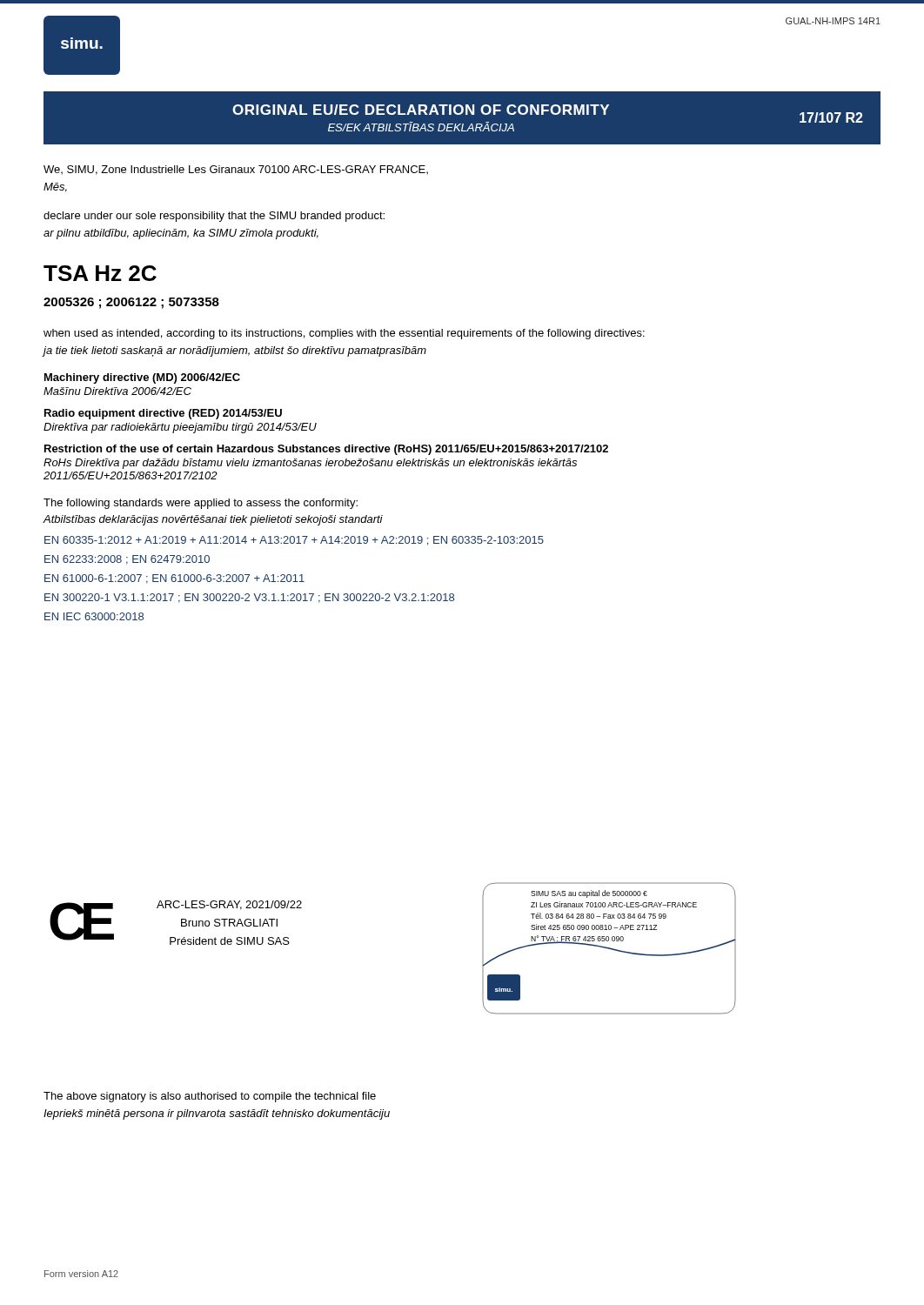Where is the passage that starts "declare under our"?

[215, 224]
